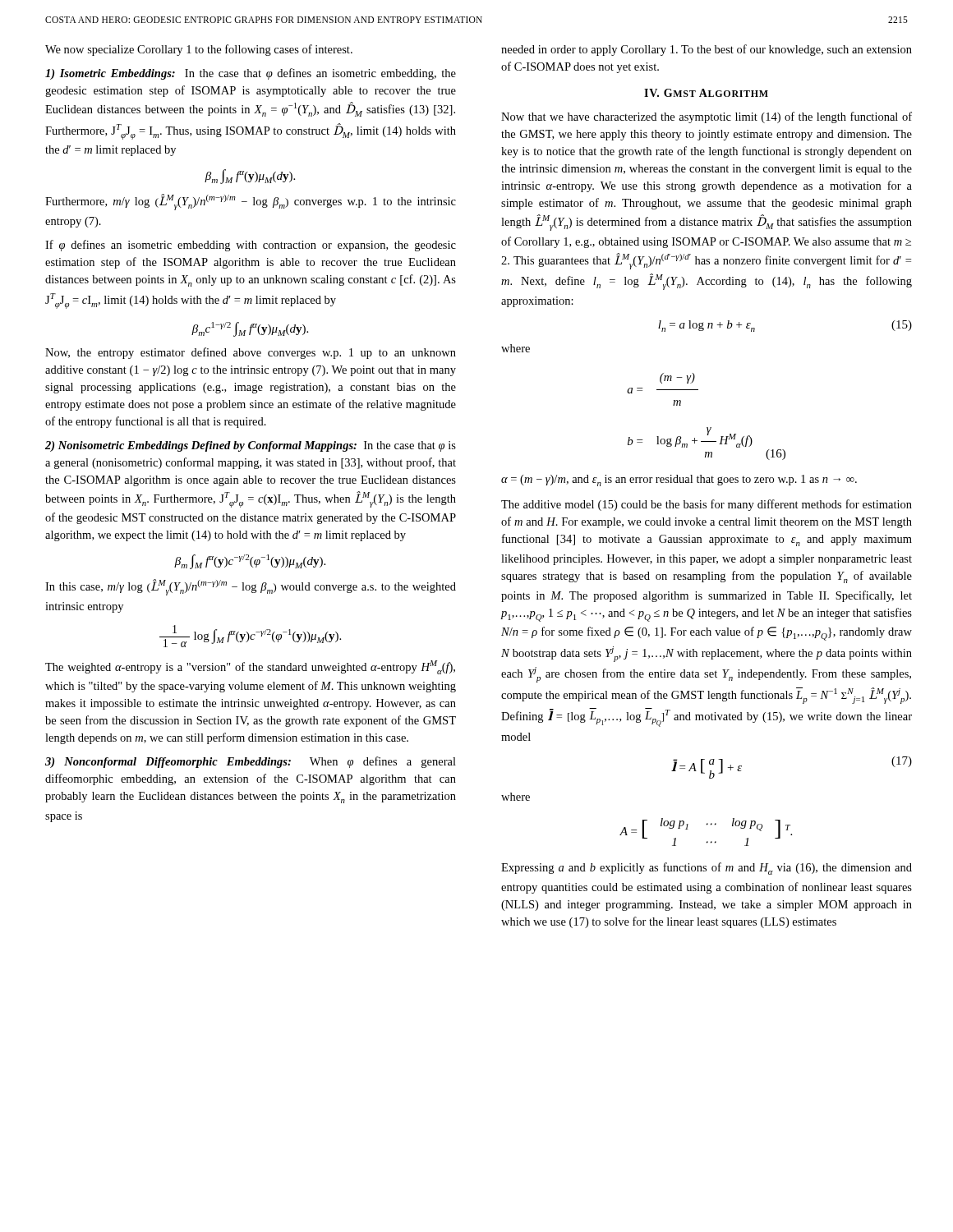Image resolution: width=953 pixels, height=1232 pixels.
Task: Click on the region starting "Now that we have characterized the asymptotic"
Action: (707, 209)
